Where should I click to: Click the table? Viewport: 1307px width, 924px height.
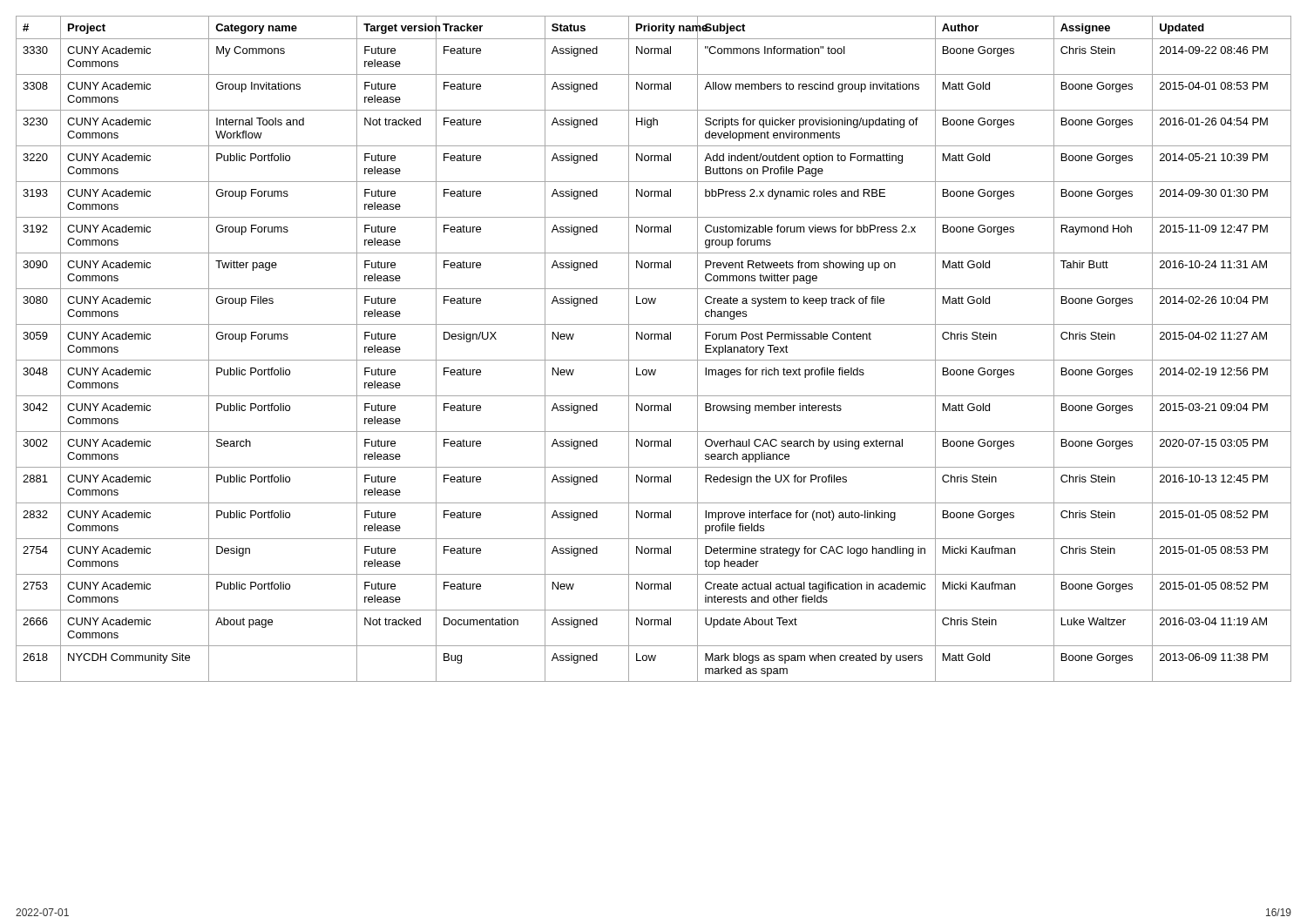point(654,349)
